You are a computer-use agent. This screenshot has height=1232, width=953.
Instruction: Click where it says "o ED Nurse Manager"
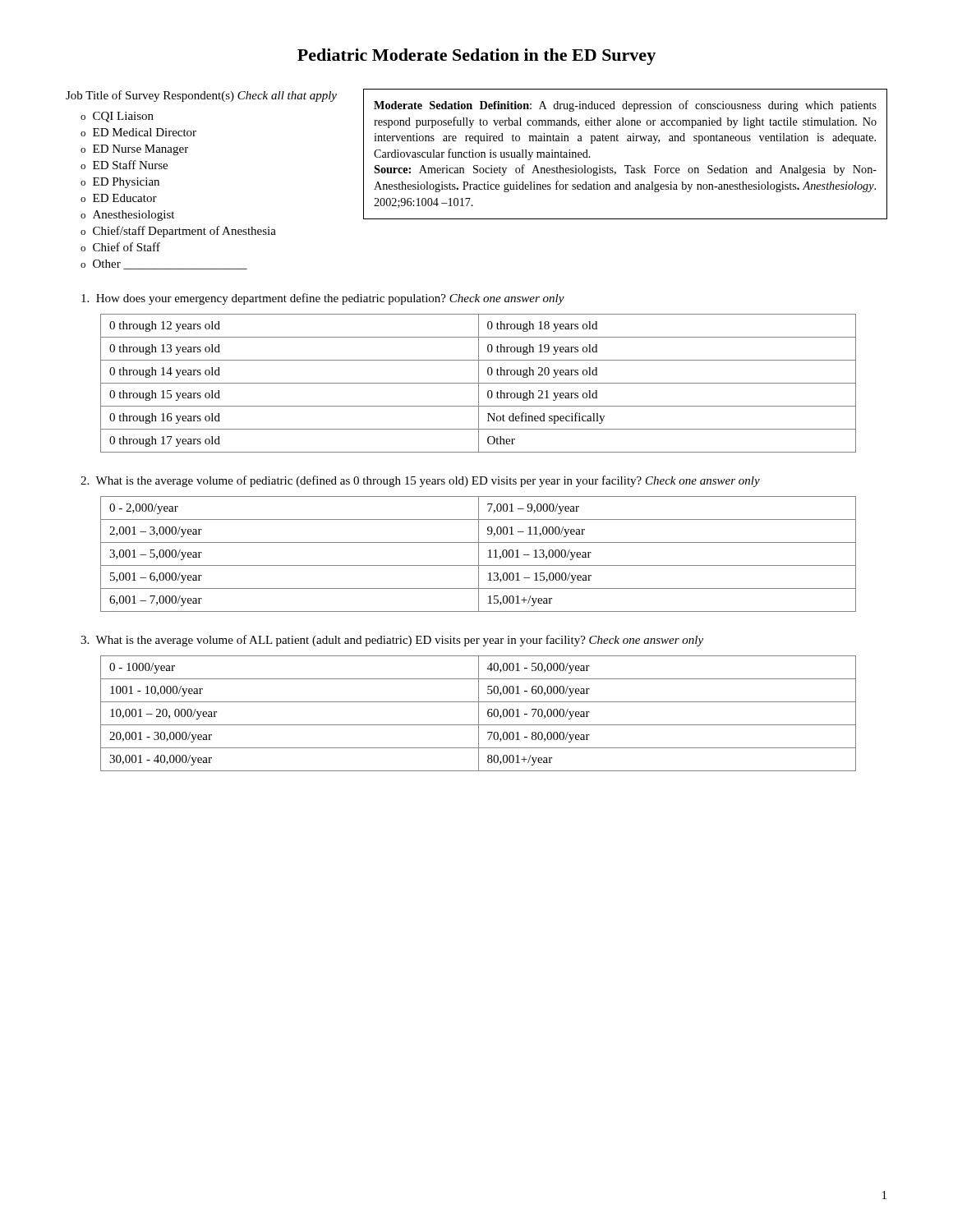point(134,149)
